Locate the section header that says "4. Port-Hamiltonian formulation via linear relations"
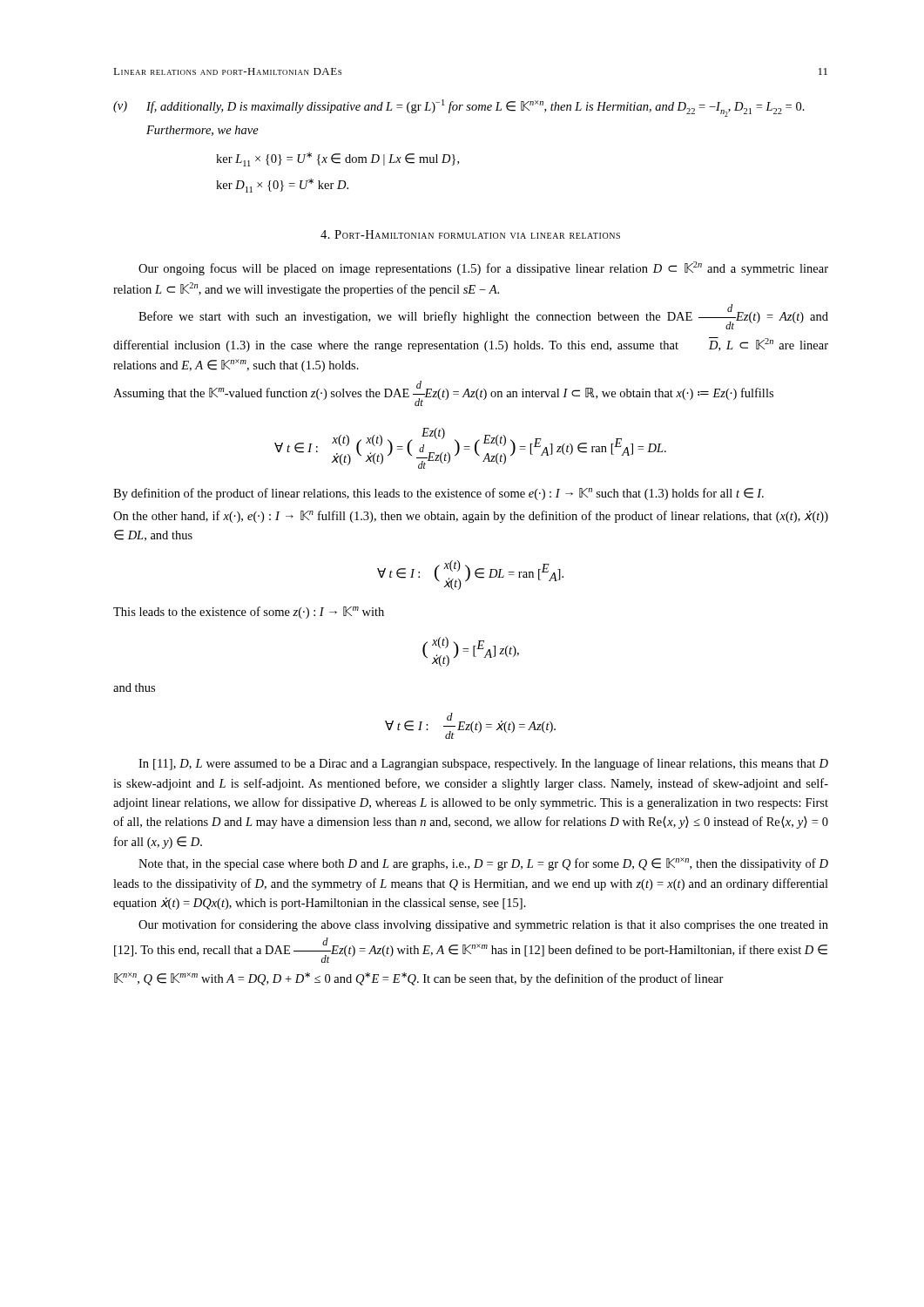Screen dimensions: 1307x924 click(x=471, y=234)
